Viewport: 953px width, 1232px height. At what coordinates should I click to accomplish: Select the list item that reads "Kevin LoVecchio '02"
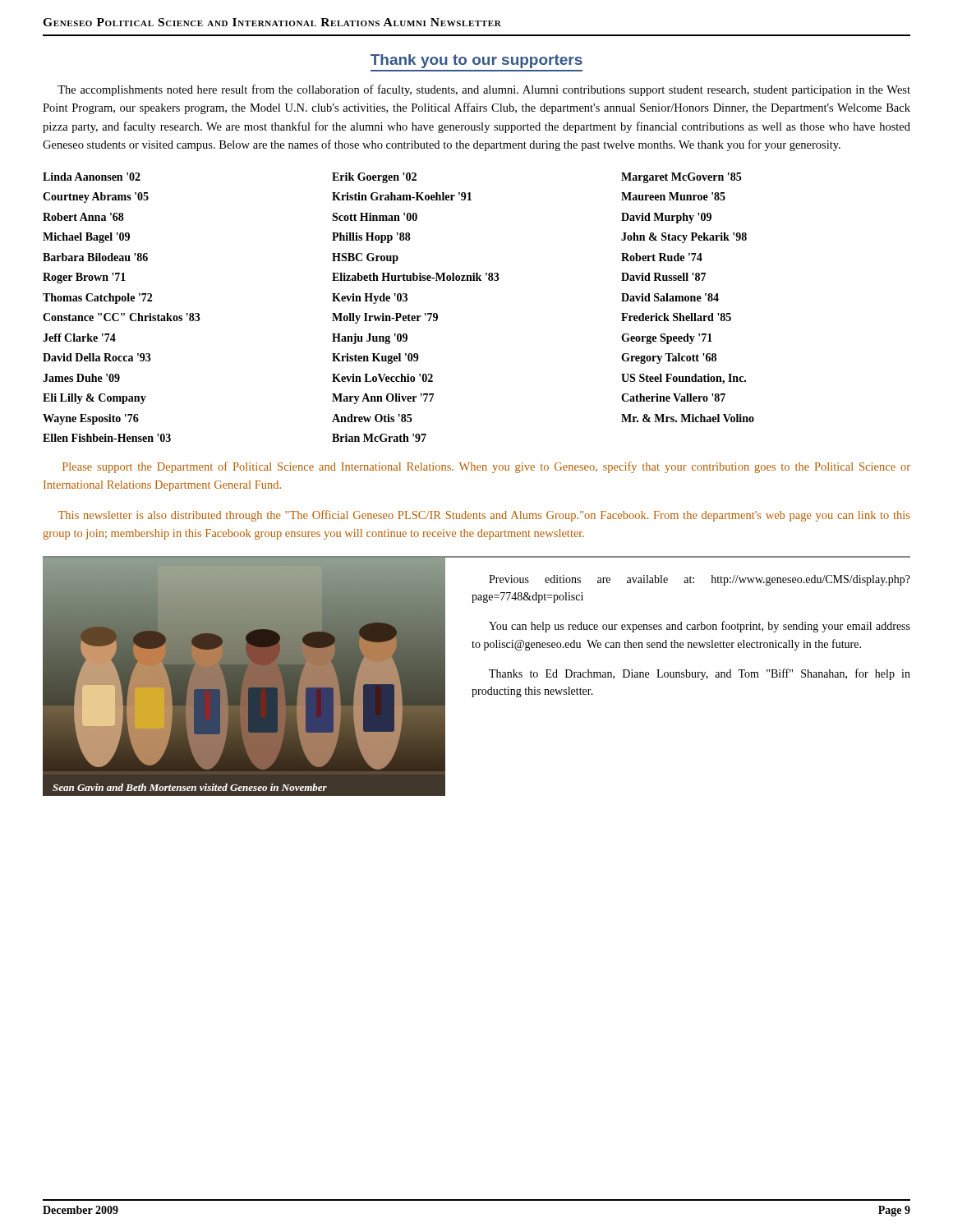click(382, 378)
